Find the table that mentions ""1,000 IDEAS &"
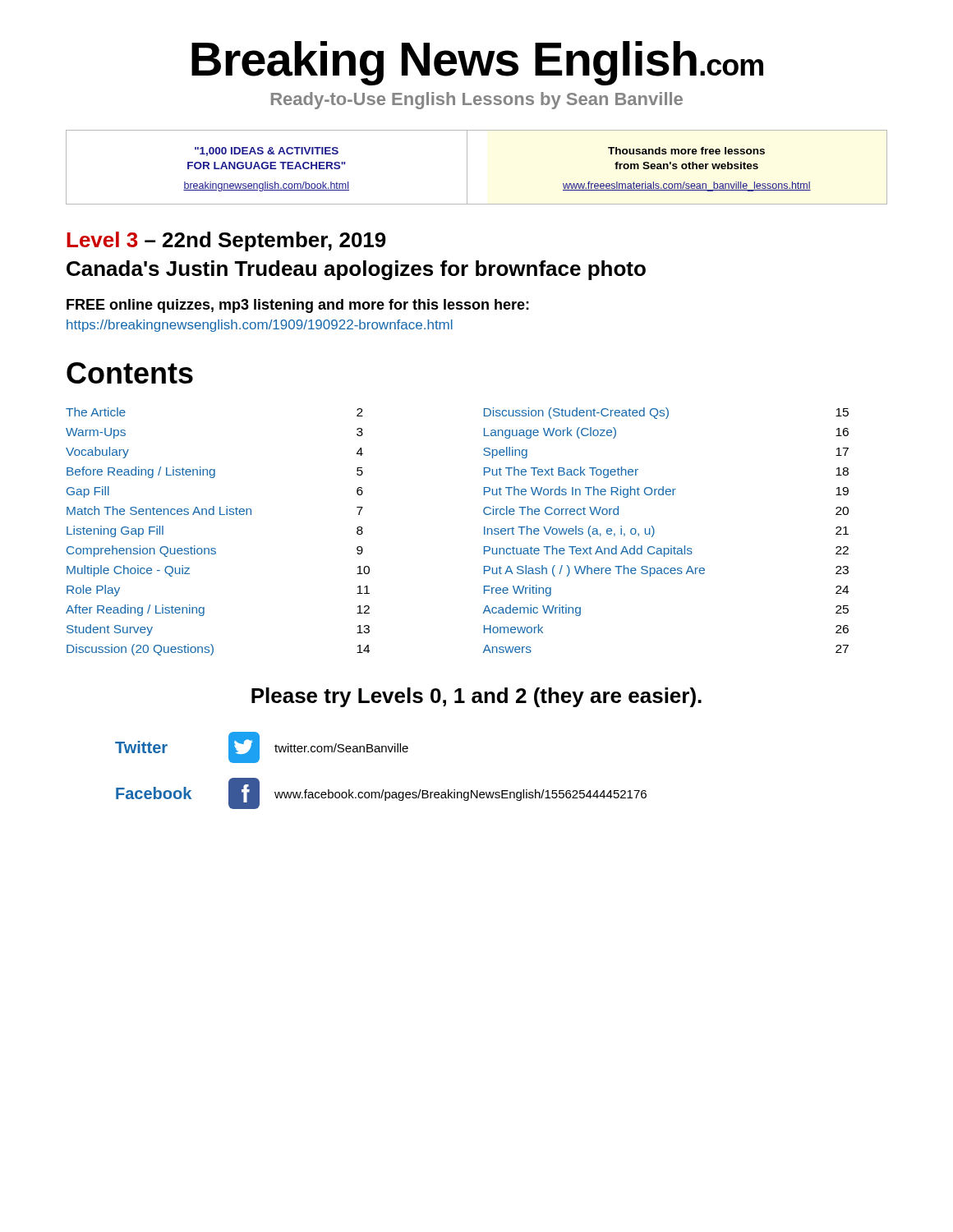 point(476,167)
